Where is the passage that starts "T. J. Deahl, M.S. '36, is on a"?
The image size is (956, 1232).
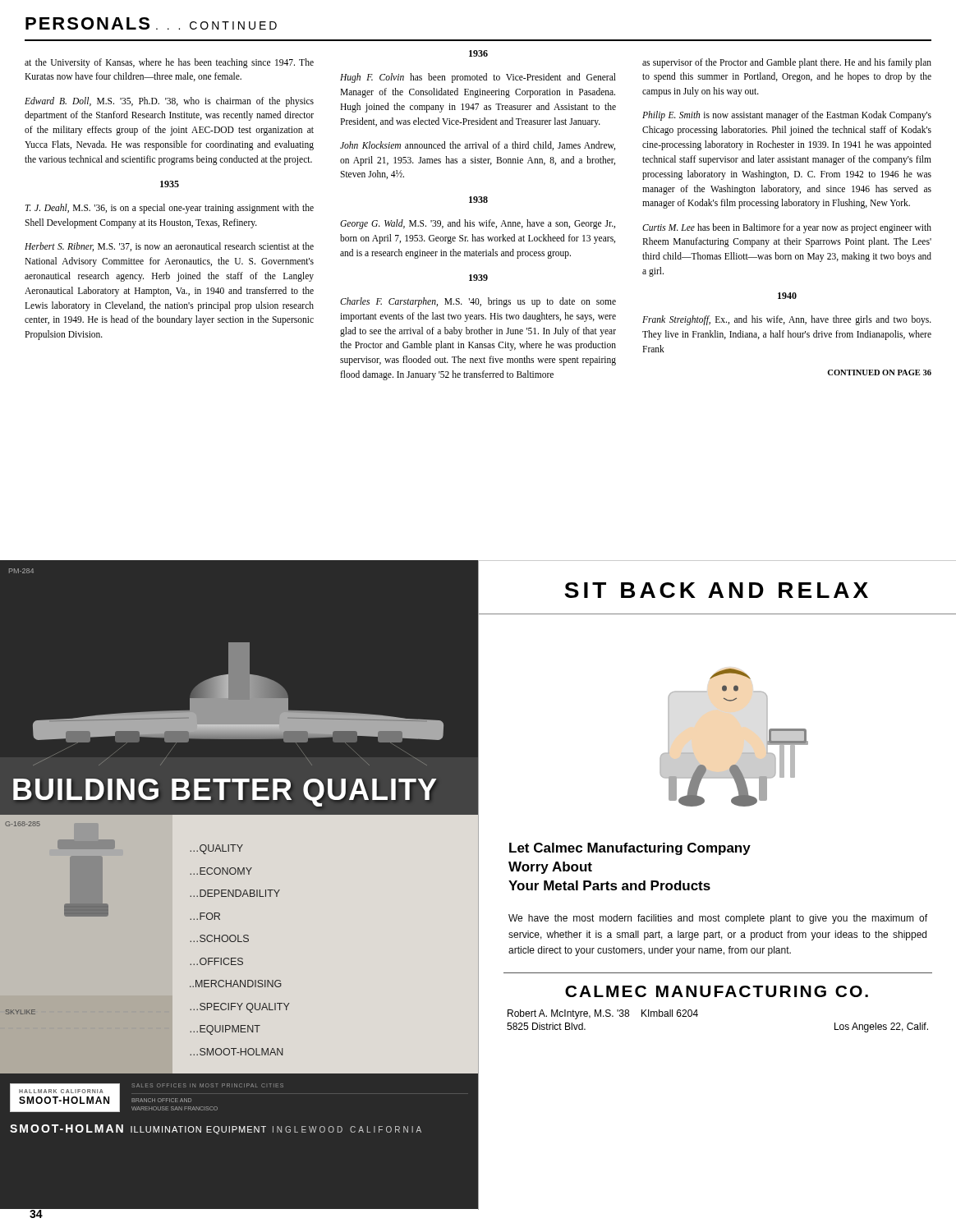tap(169, 272)
